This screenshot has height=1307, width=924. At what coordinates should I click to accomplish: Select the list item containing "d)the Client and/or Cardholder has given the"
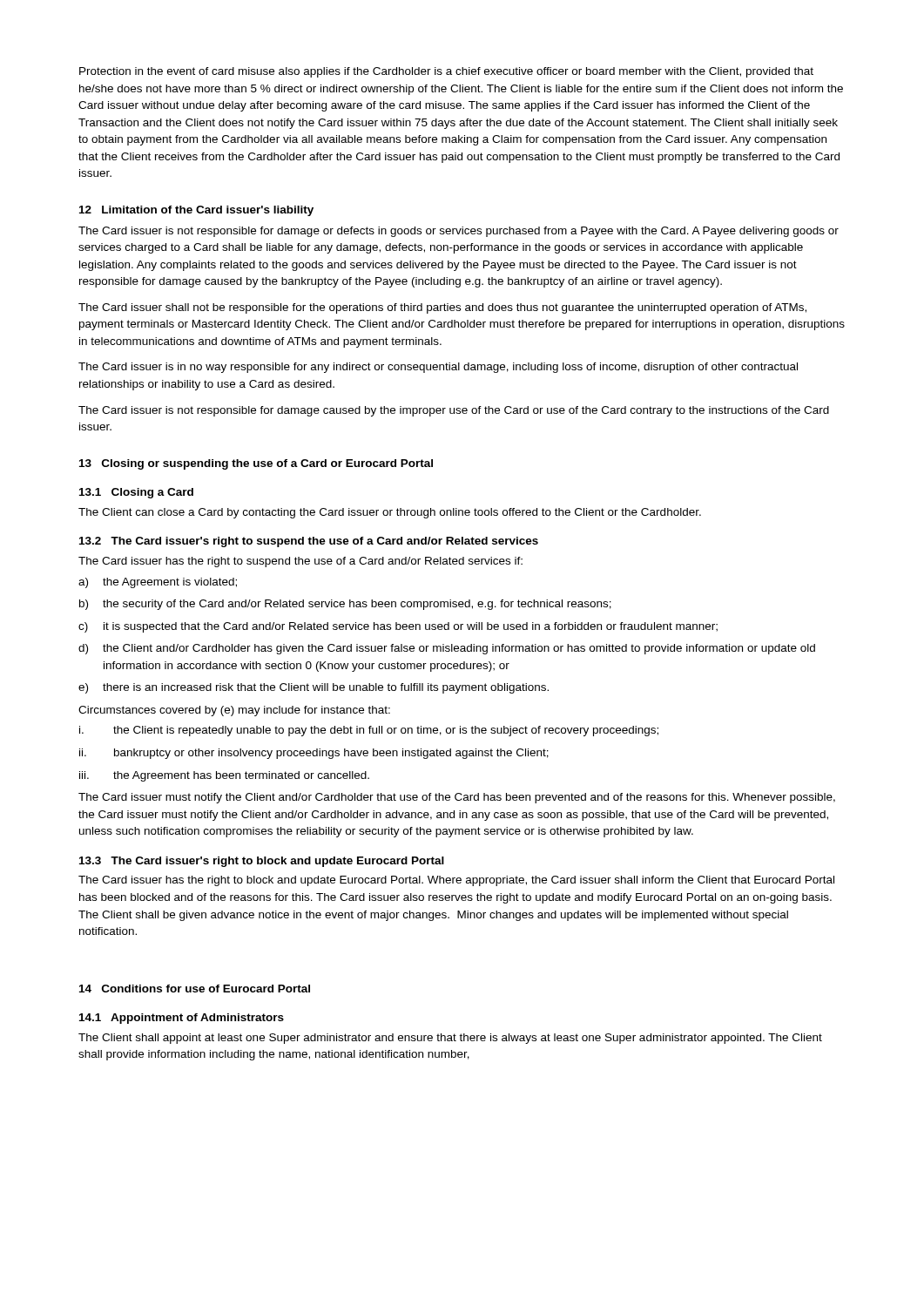click(462, 657)
